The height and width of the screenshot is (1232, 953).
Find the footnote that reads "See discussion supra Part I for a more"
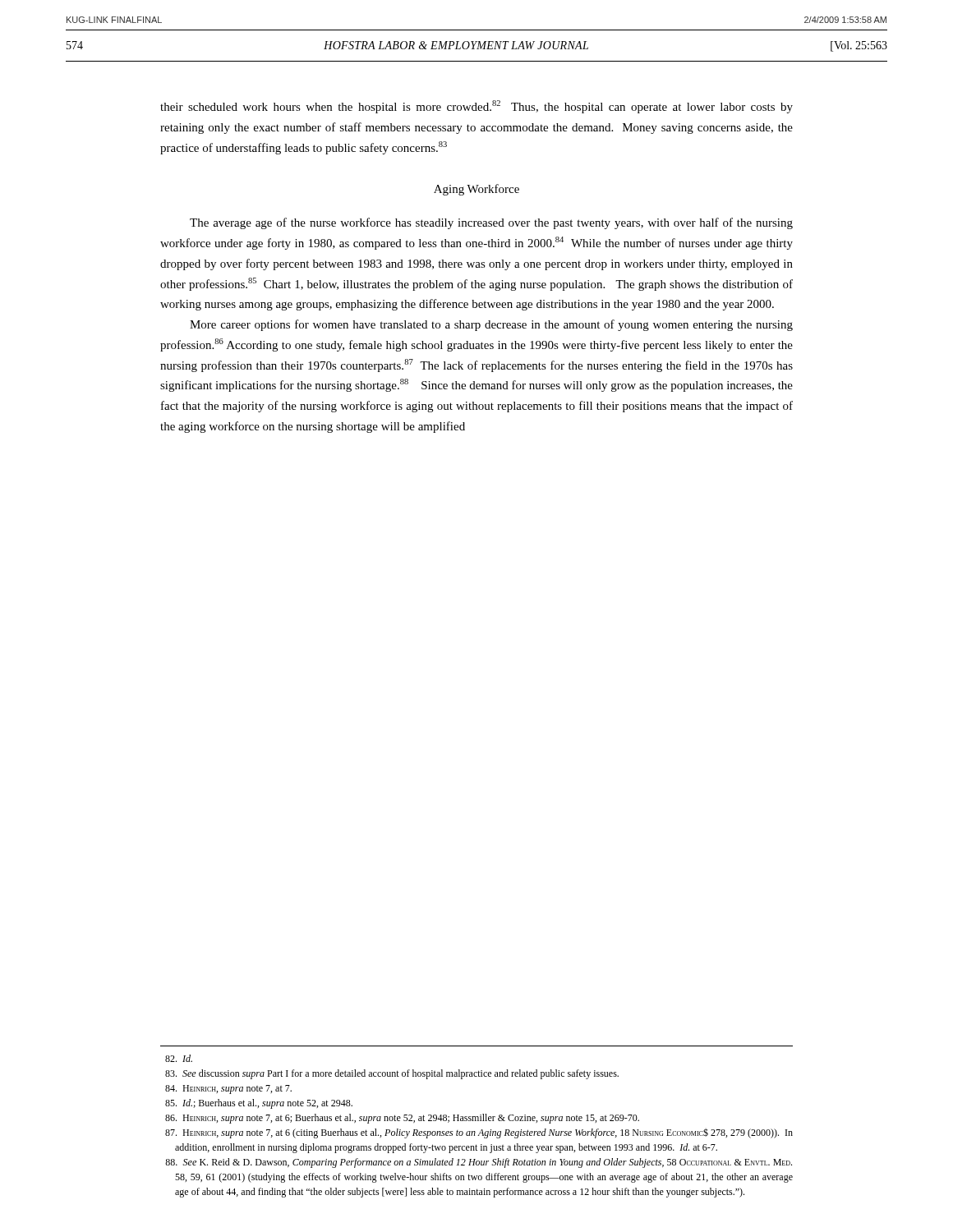pyautogui.click(x=390, y=1074)
